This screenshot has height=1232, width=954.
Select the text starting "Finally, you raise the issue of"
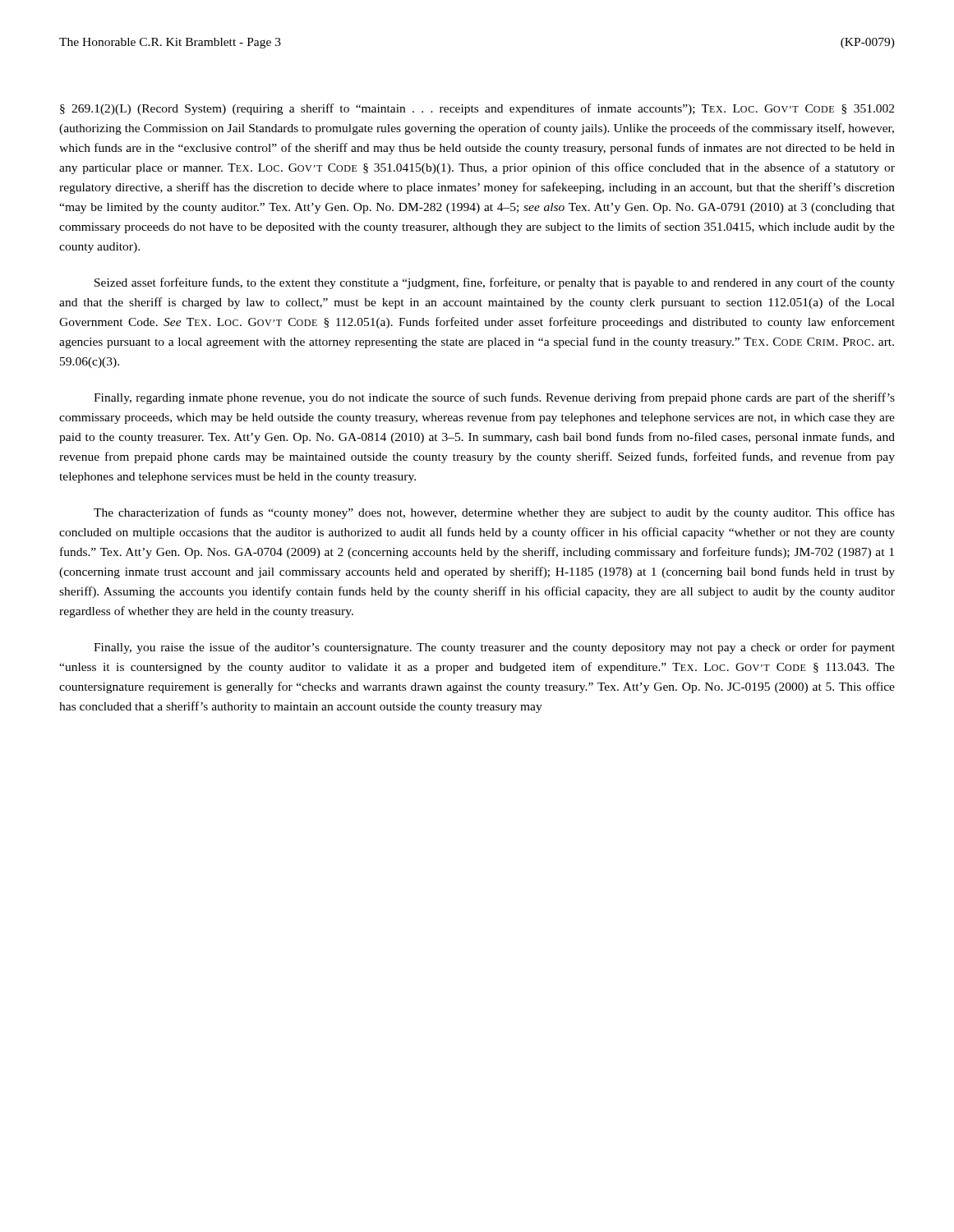pos(477,677)
